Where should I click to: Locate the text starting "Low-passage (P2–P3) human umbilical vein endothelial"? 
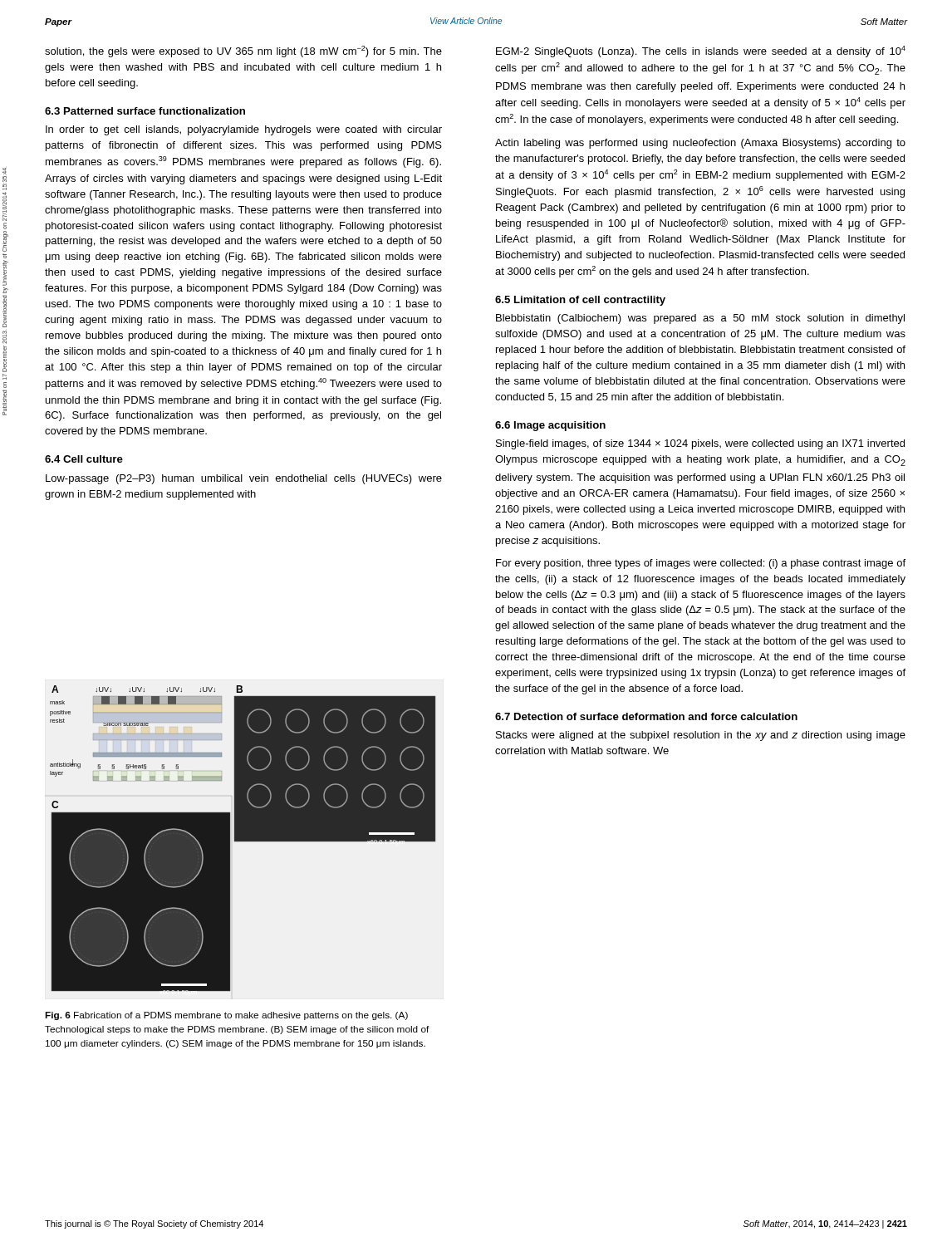click(x=243, y=486)
